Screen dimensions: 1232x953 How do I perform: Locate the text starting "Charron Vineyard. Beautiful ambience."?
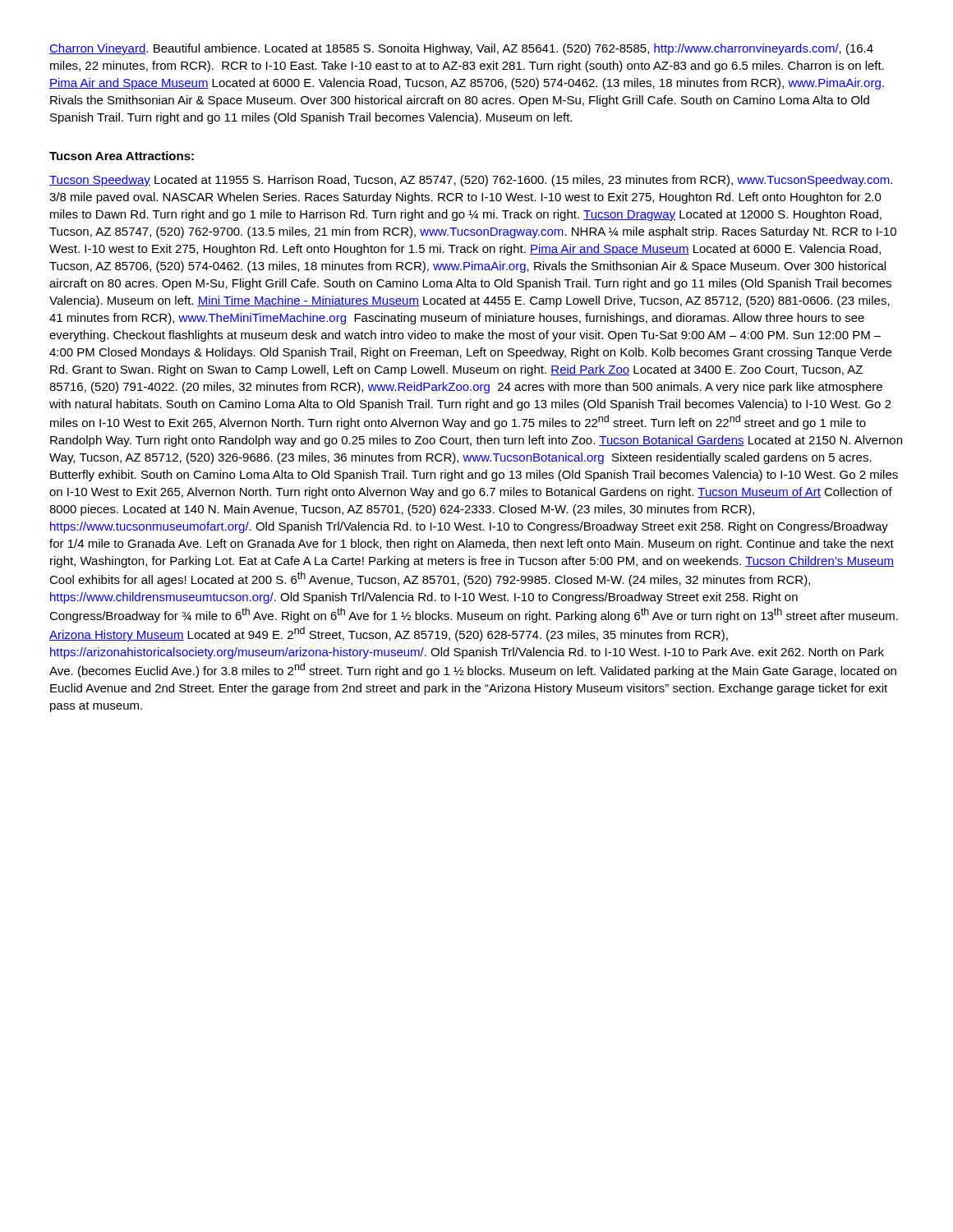[467, 83]
